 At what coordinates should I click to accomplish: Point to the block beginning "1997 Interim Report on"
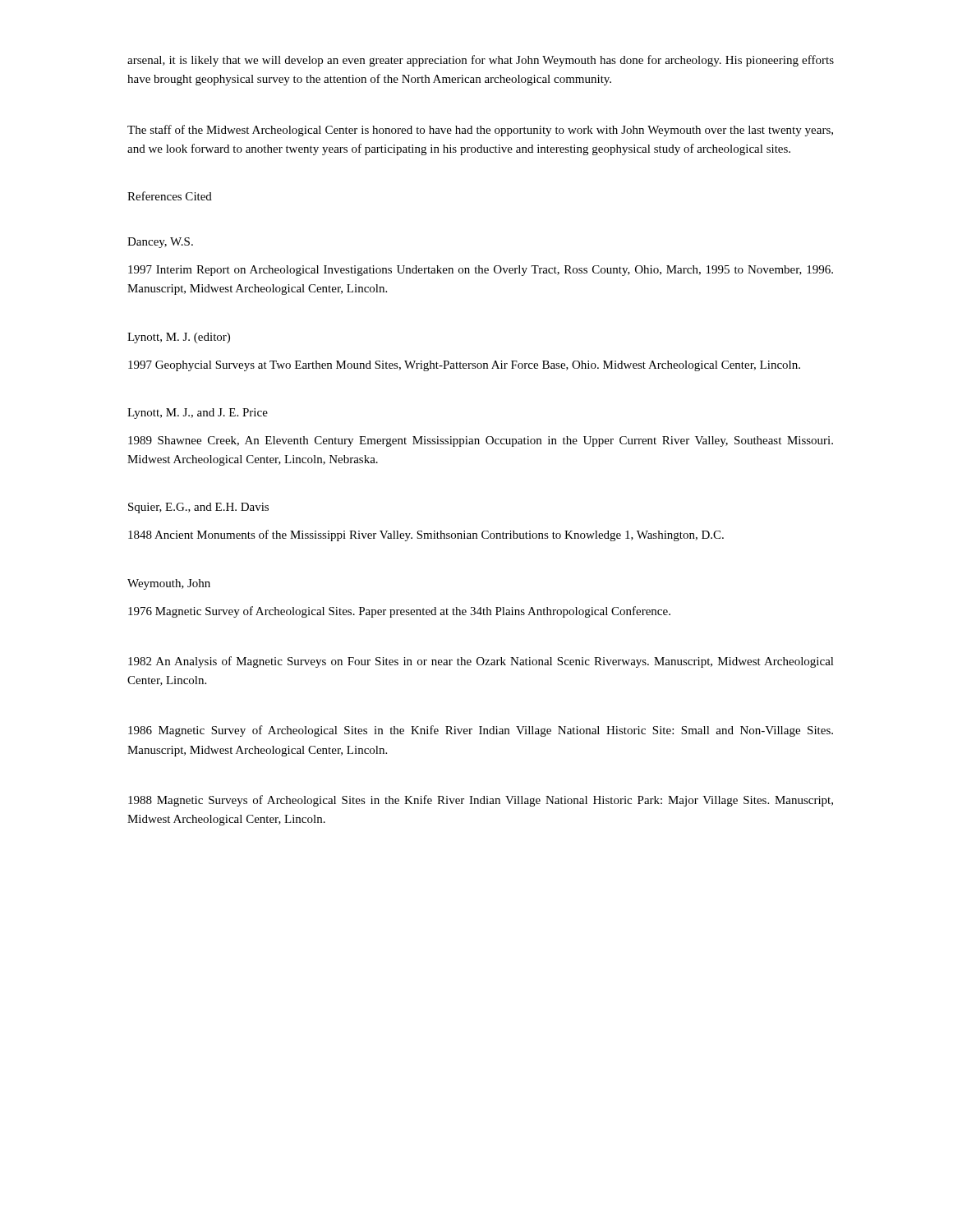(x=481, y=279)
